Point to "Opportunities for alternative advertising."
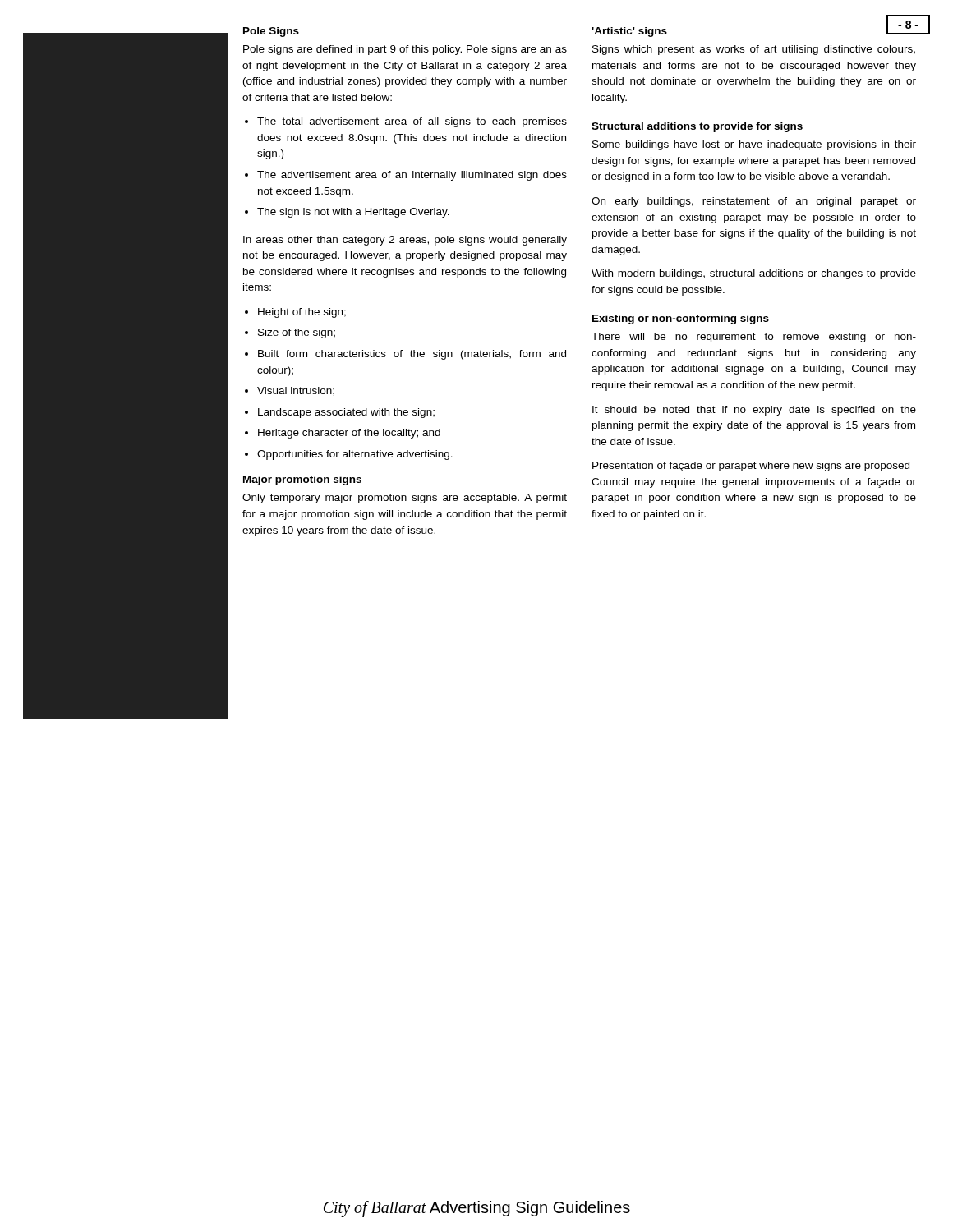Viewport: 953px width, 1232px height. click(355, 454)
